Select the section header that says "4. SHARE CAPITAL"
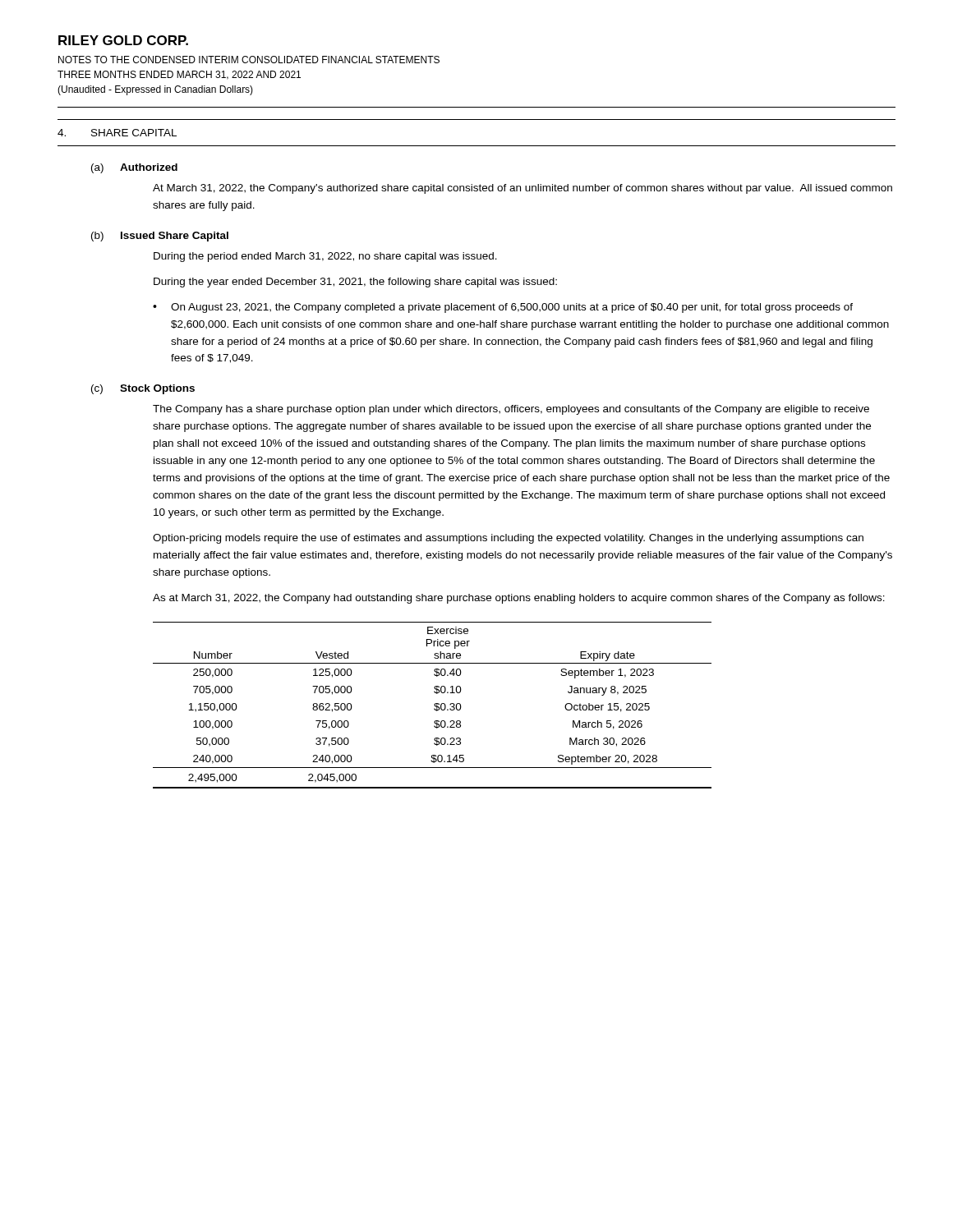The height and width of the screenshot is (1232, 953). pos(117,133)
